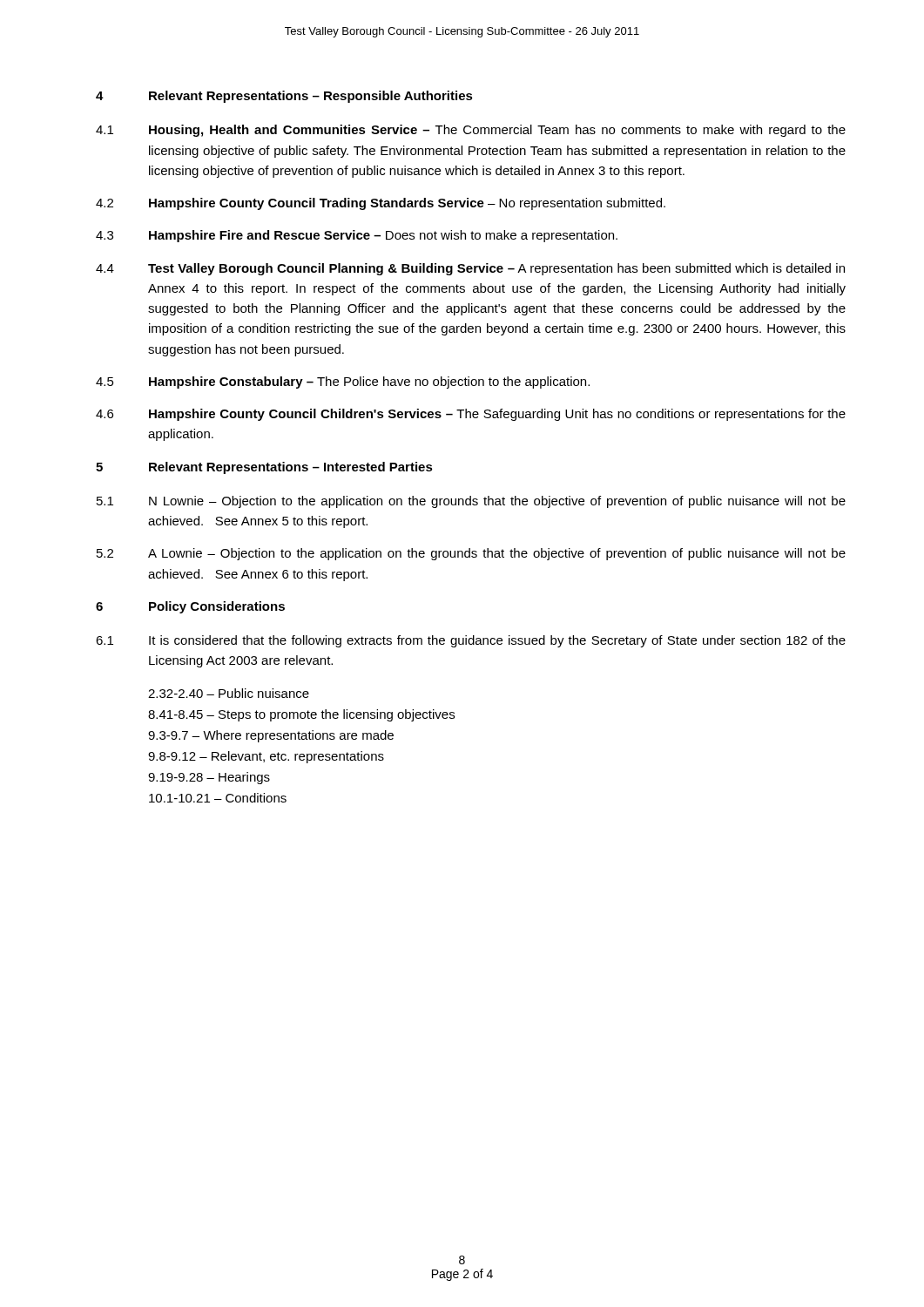
Task: Point to the block beginning "5.1 N Lownie – Objection to the"
Action: tap(471, 511)
